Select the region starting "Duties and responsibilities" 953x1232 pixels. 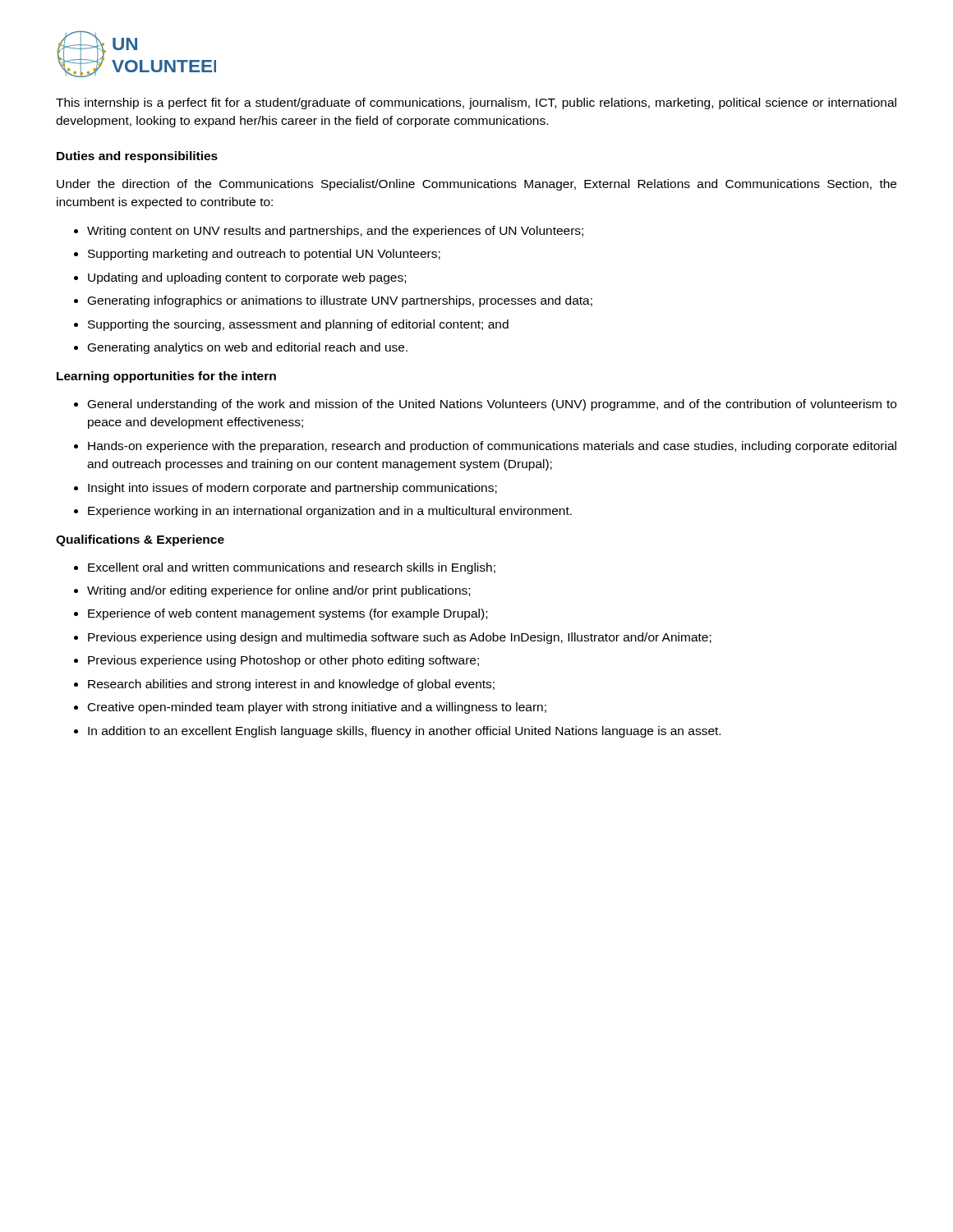click(137, 156)
